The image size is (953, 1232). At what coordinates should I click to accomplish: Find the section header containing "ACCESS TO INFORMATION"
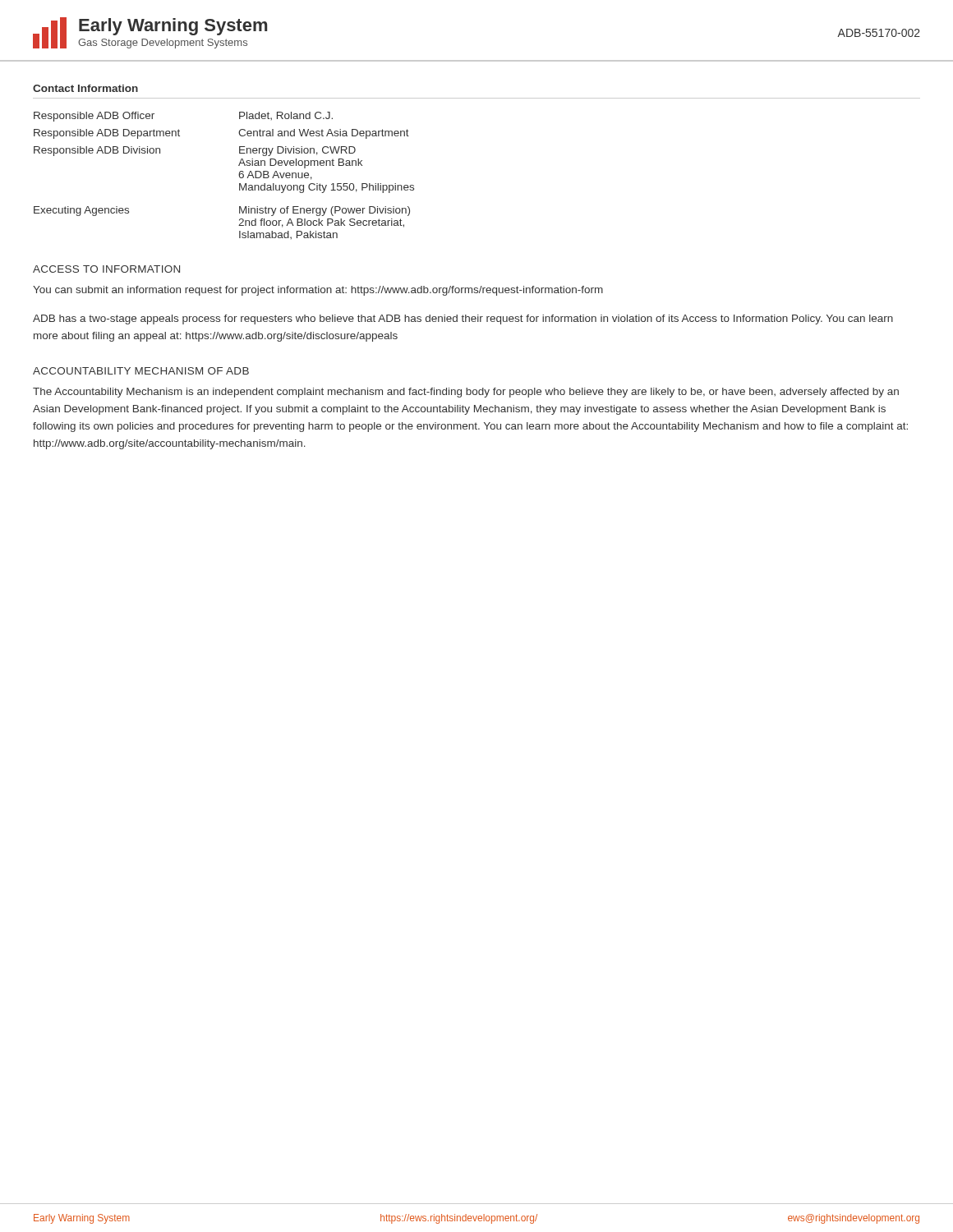pyautogui.click(x=107, y=269)
